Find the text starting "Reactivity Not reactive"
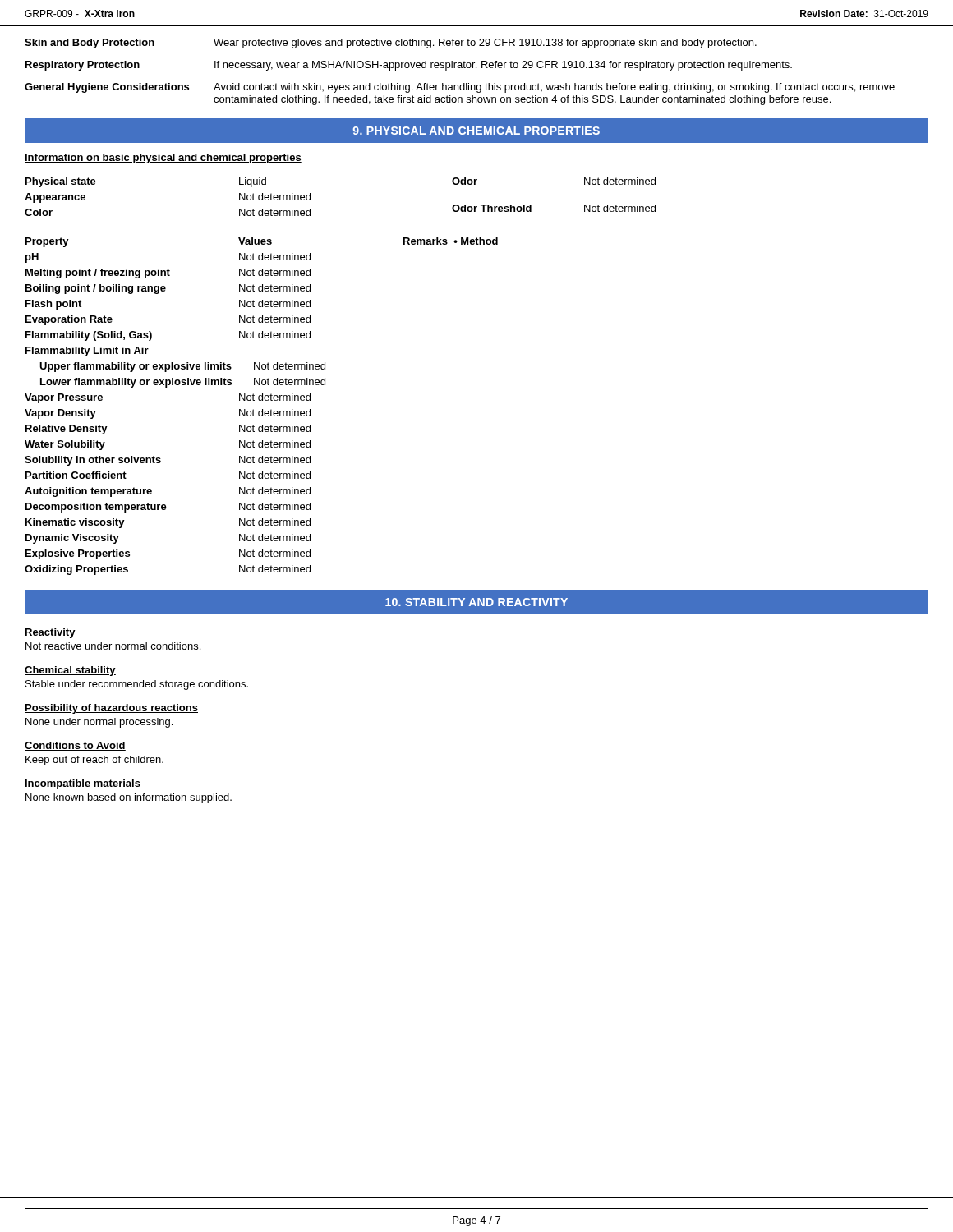Viewport: 953px width, 1232px height. click(51, 633)
